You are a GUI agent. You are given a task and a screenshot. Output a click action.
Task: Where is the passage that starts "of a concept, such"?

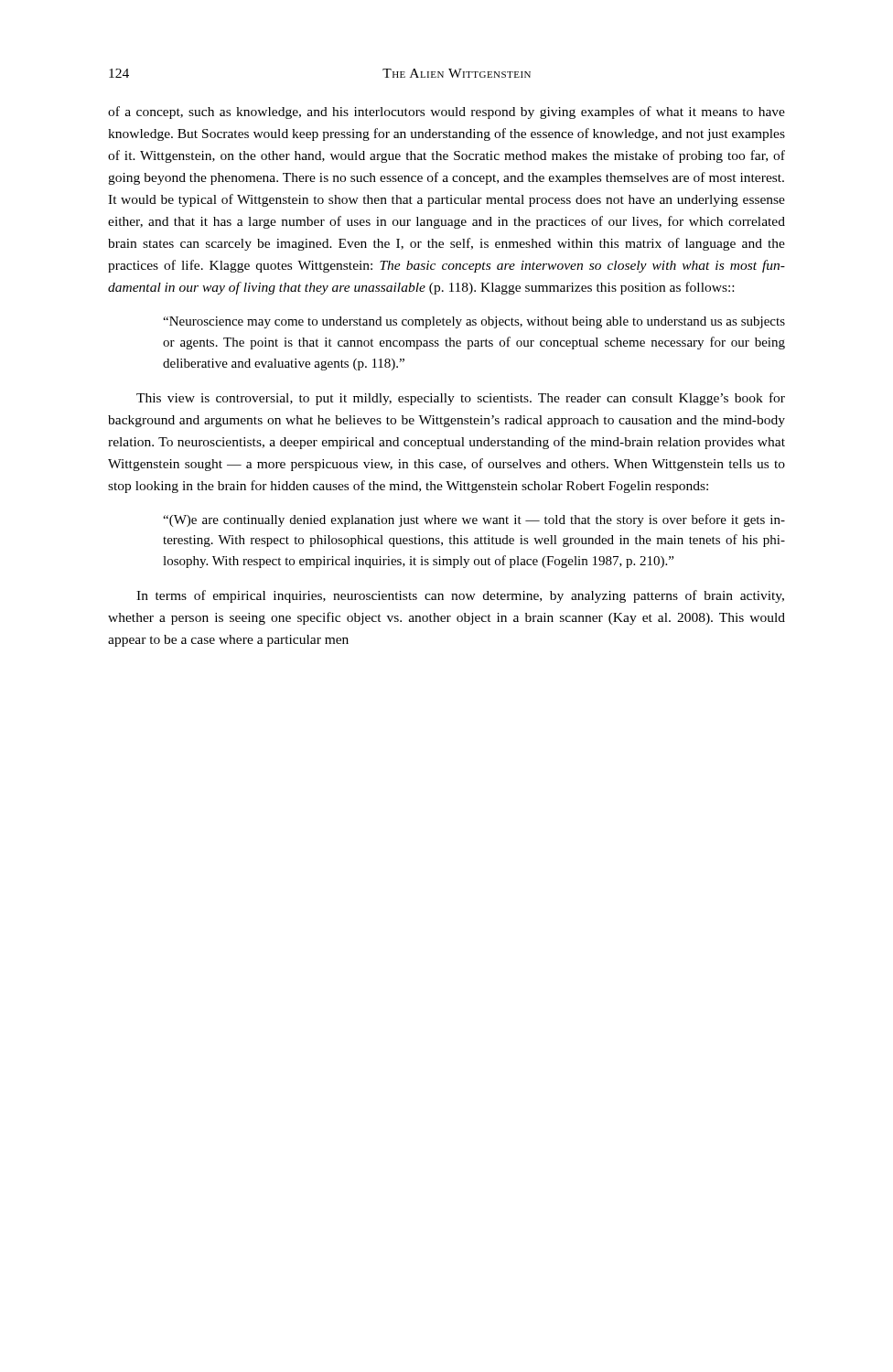pos(446,199)
